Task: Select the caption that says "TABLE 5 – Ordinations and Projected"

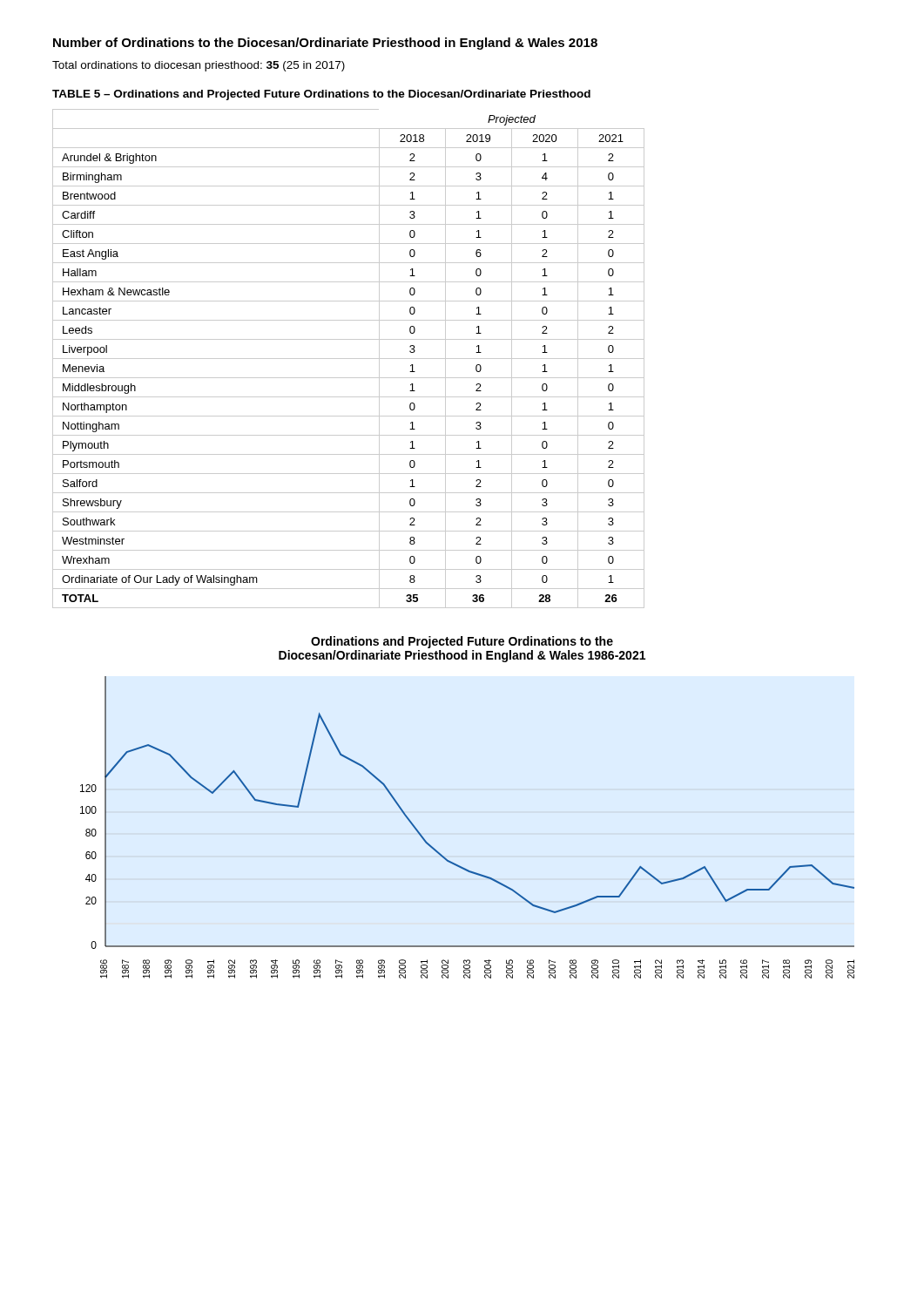Action: (x=322, y=94)
